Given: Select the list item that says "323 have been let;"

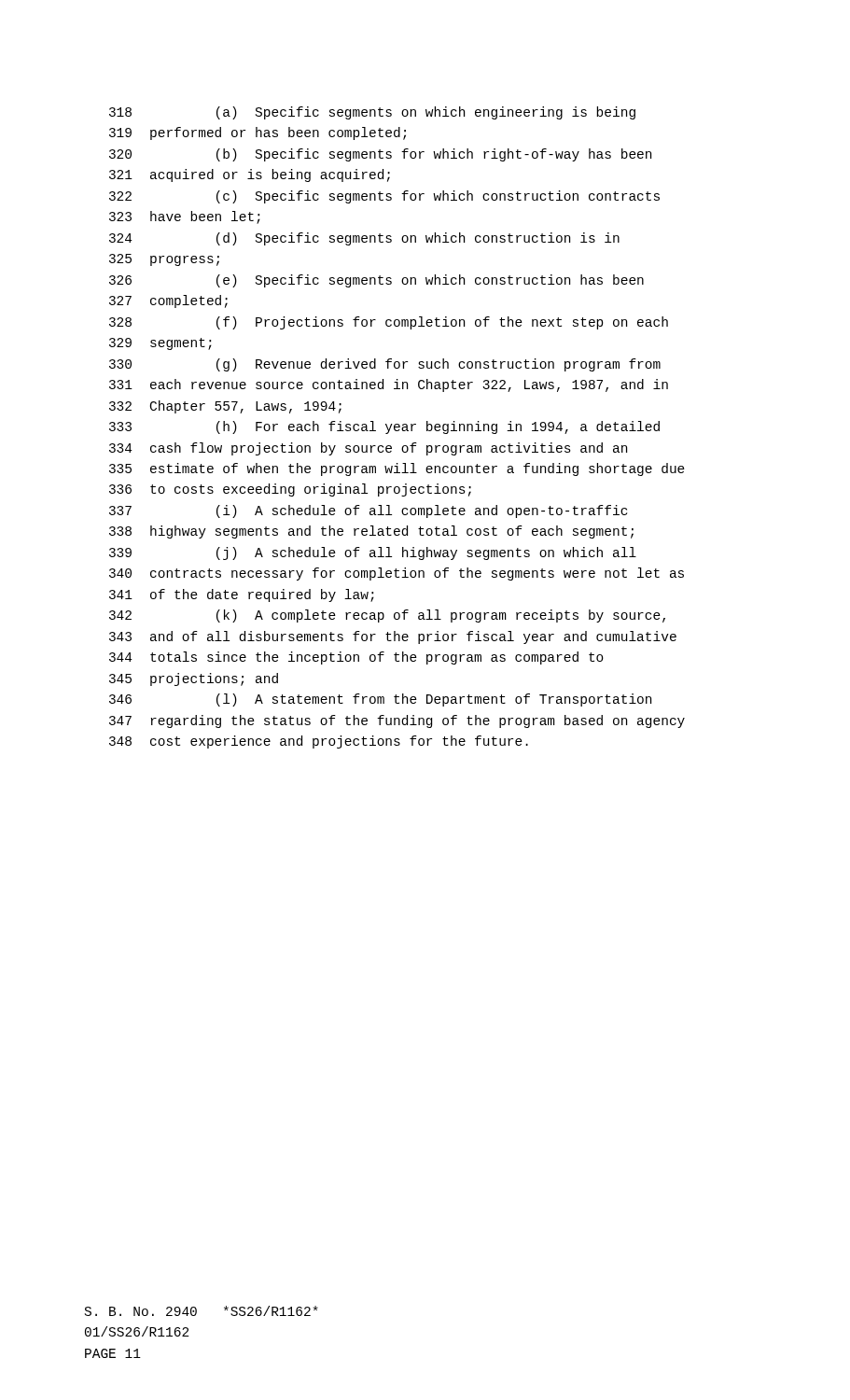Looking at the screenshot, I should 202,217.
